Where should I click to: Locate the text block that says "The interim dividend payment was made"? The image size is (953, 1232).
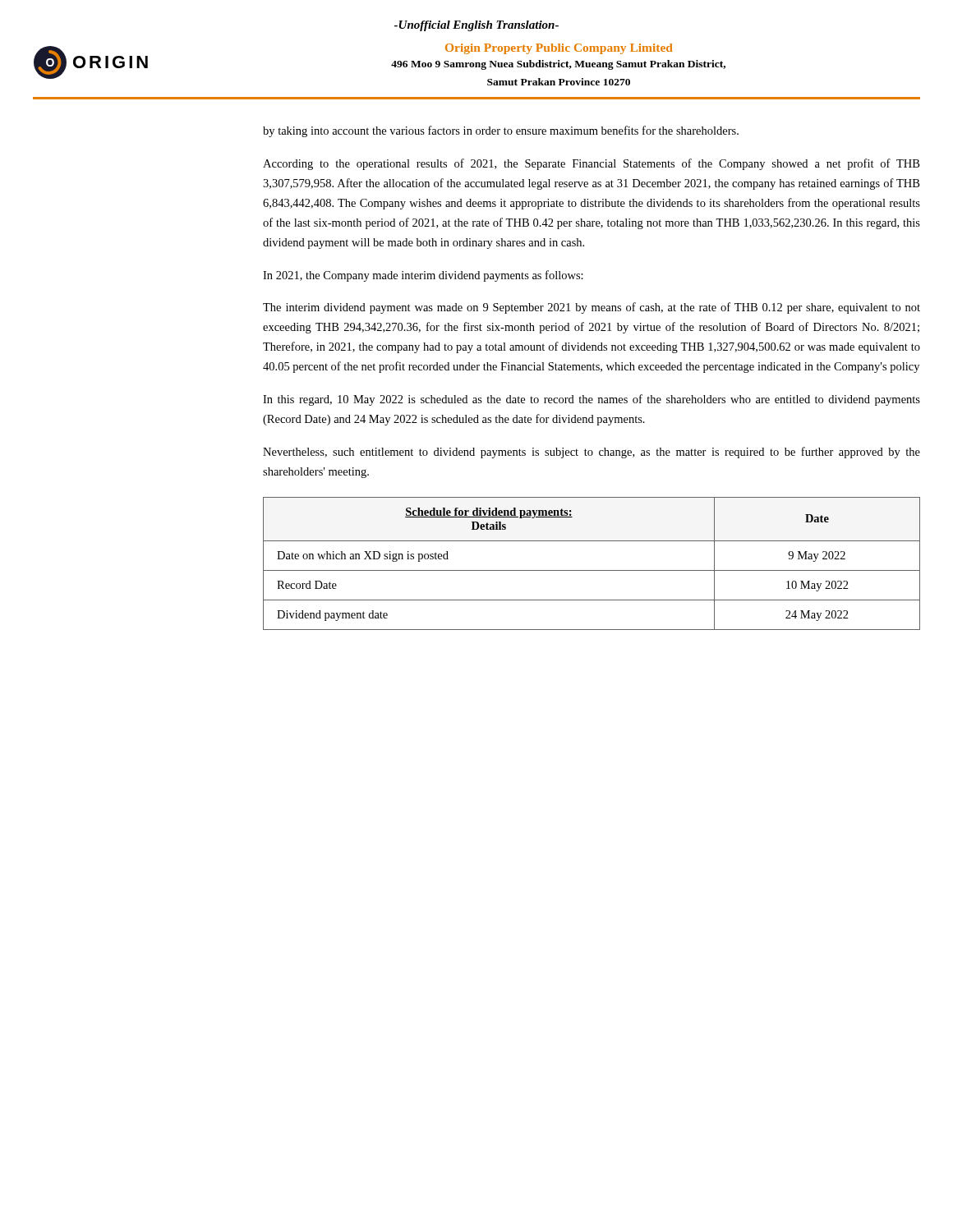(x=592, y=337)
